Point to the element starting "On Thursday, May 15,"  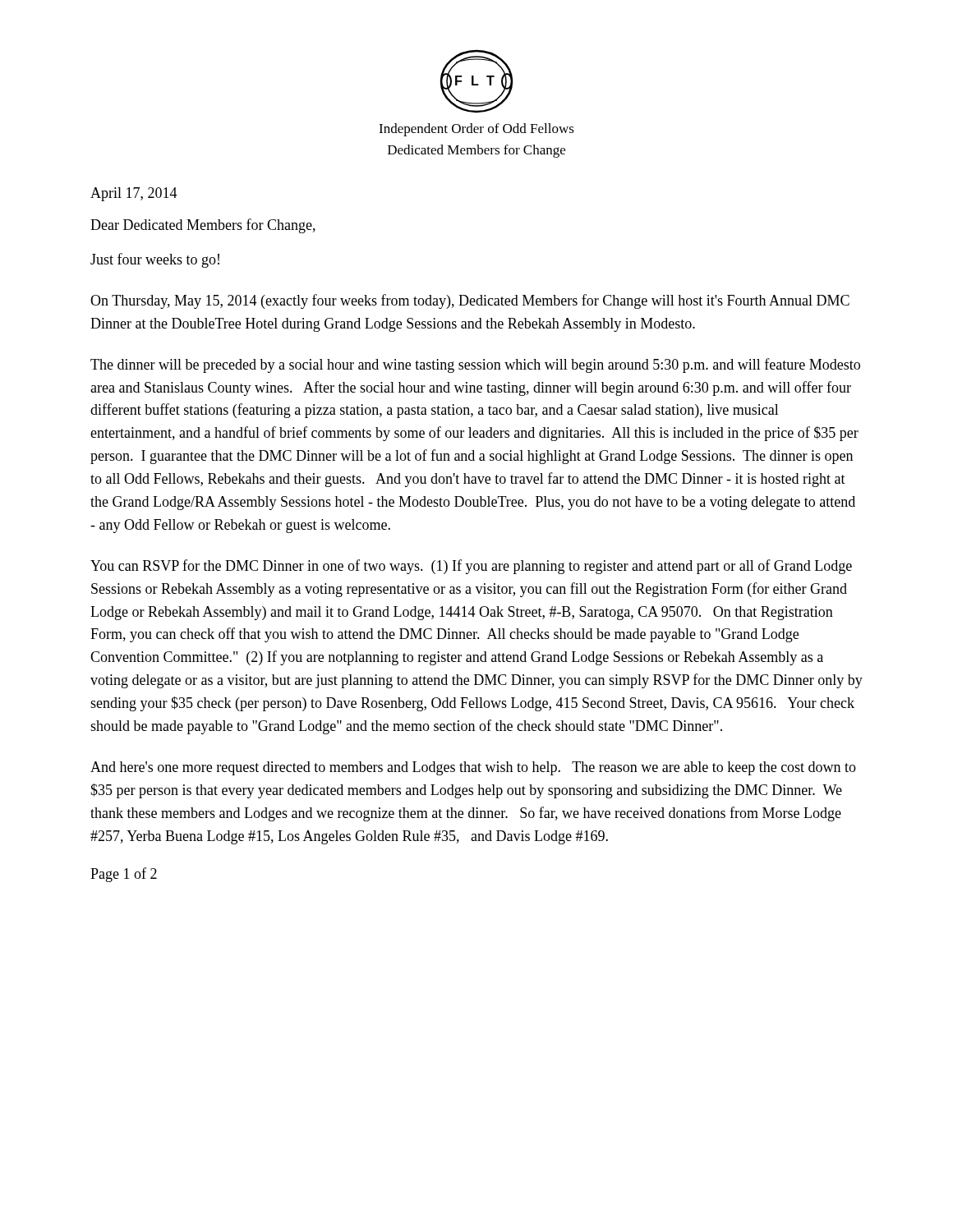point(470,312)
